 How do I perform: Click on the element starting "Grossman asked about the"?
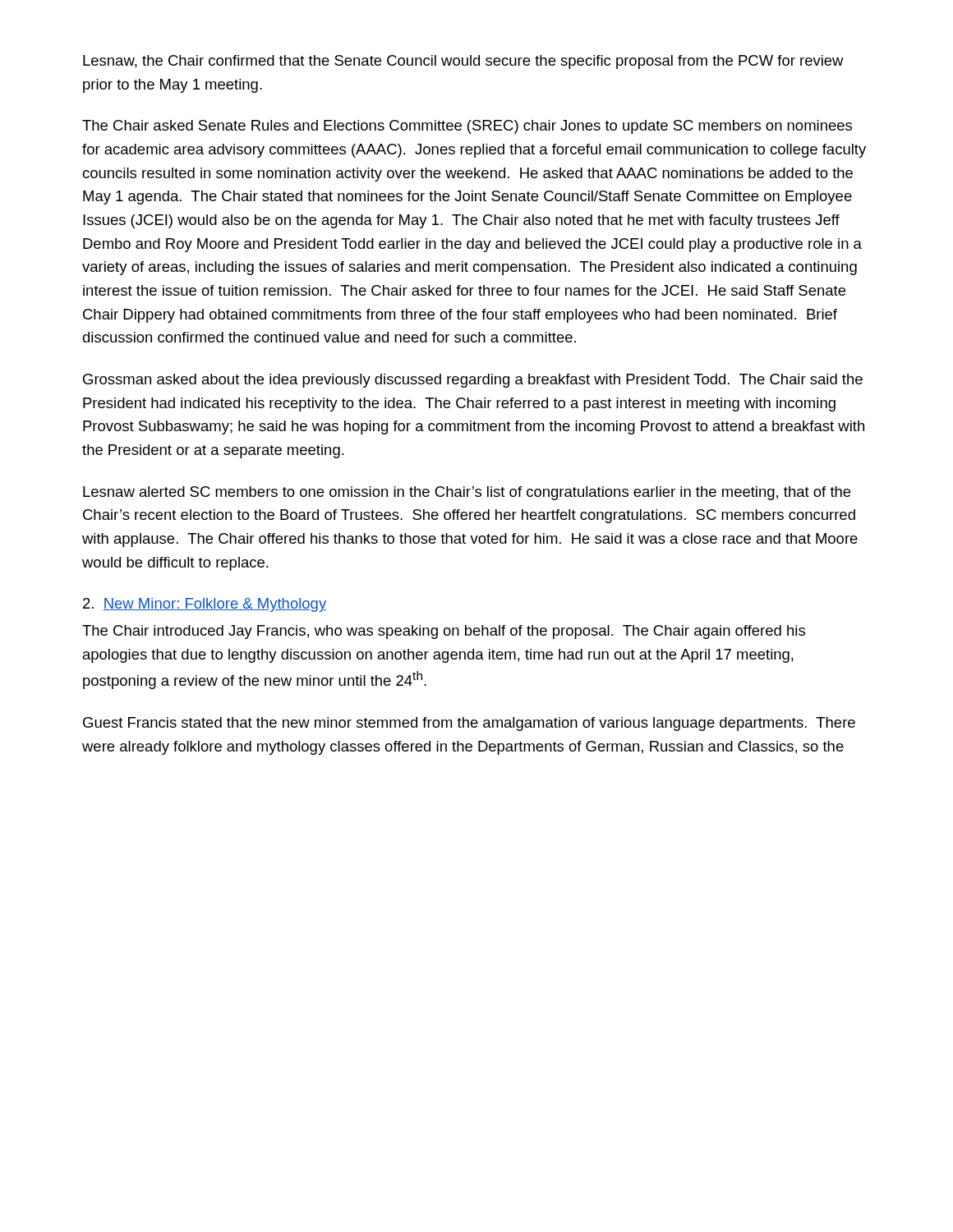point(474,414)
